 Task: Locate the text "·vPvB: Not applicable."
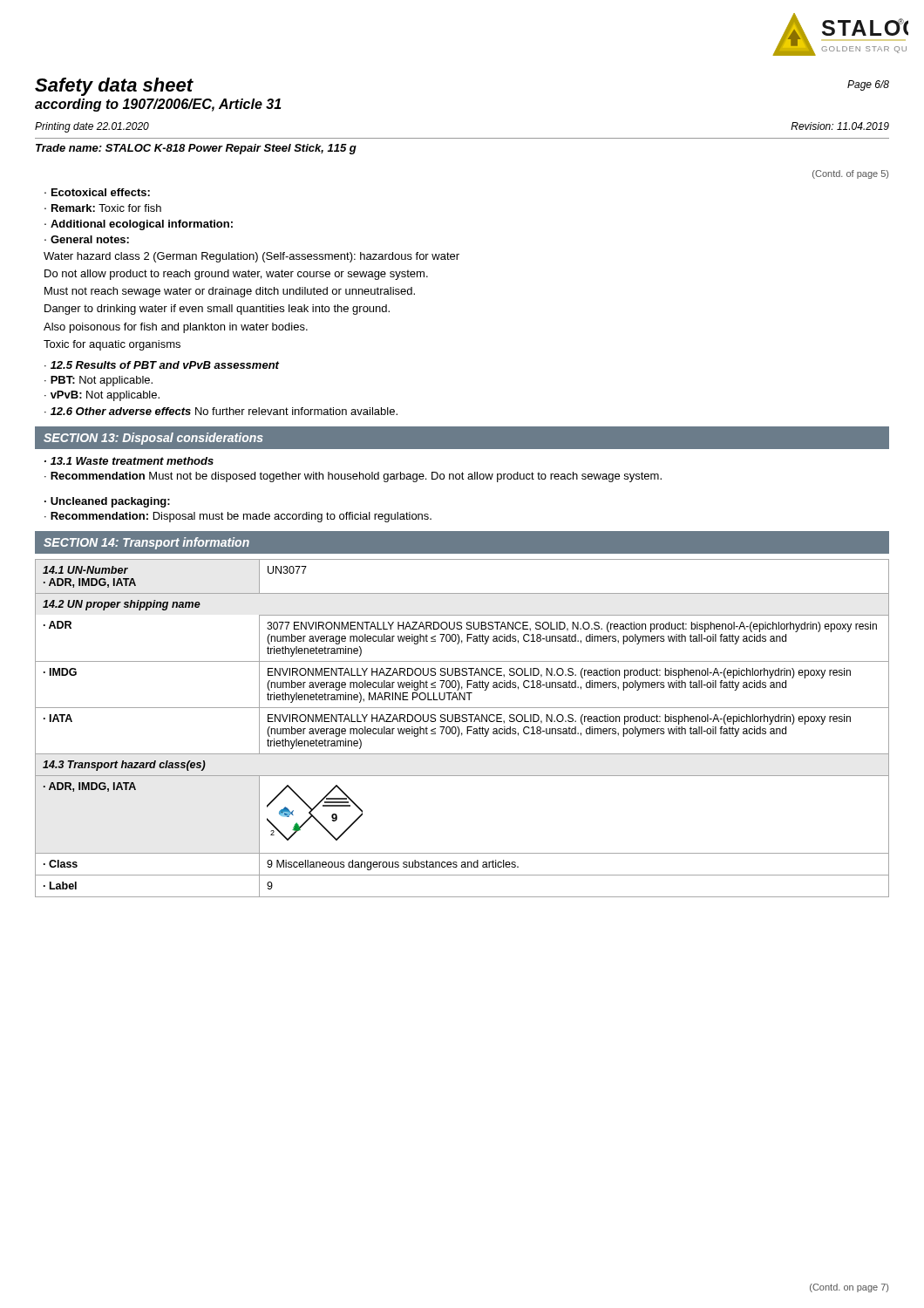102,394
